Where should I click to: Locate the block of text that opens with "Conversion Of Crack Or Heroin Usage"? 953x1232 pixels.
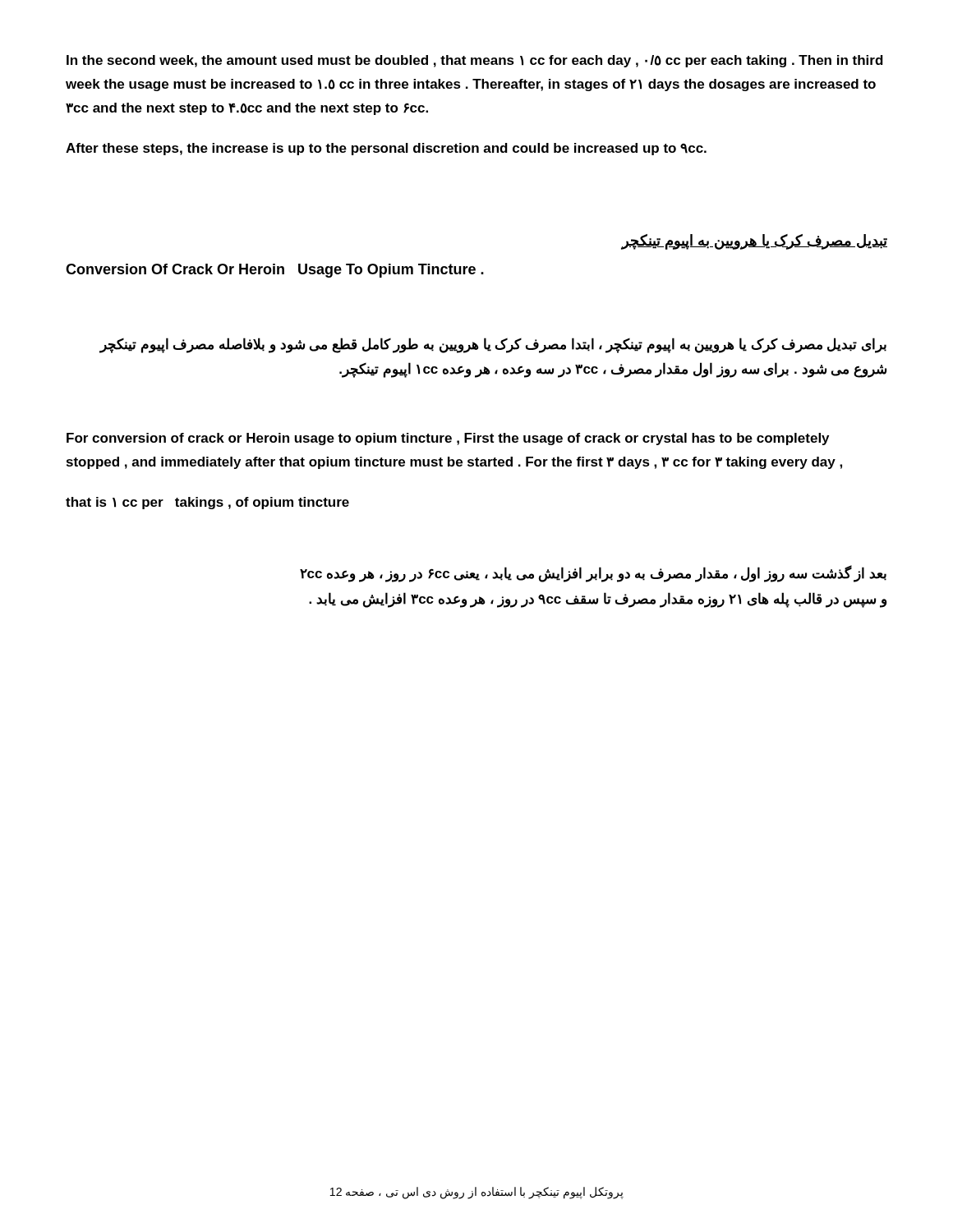(275, 269)
